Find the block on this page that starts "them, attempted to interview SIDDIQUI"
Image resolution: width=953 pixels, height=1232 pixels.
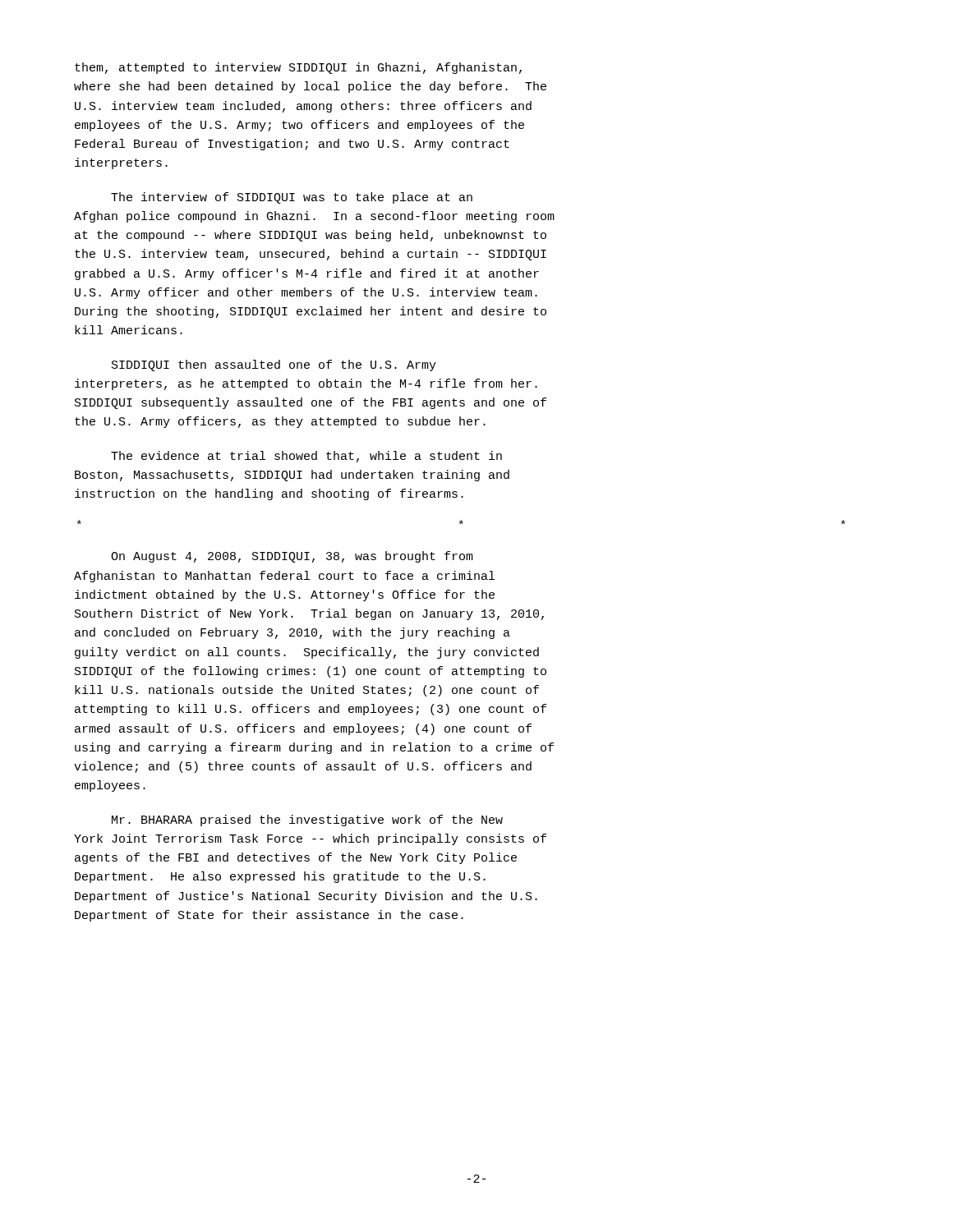click(311, 116)
